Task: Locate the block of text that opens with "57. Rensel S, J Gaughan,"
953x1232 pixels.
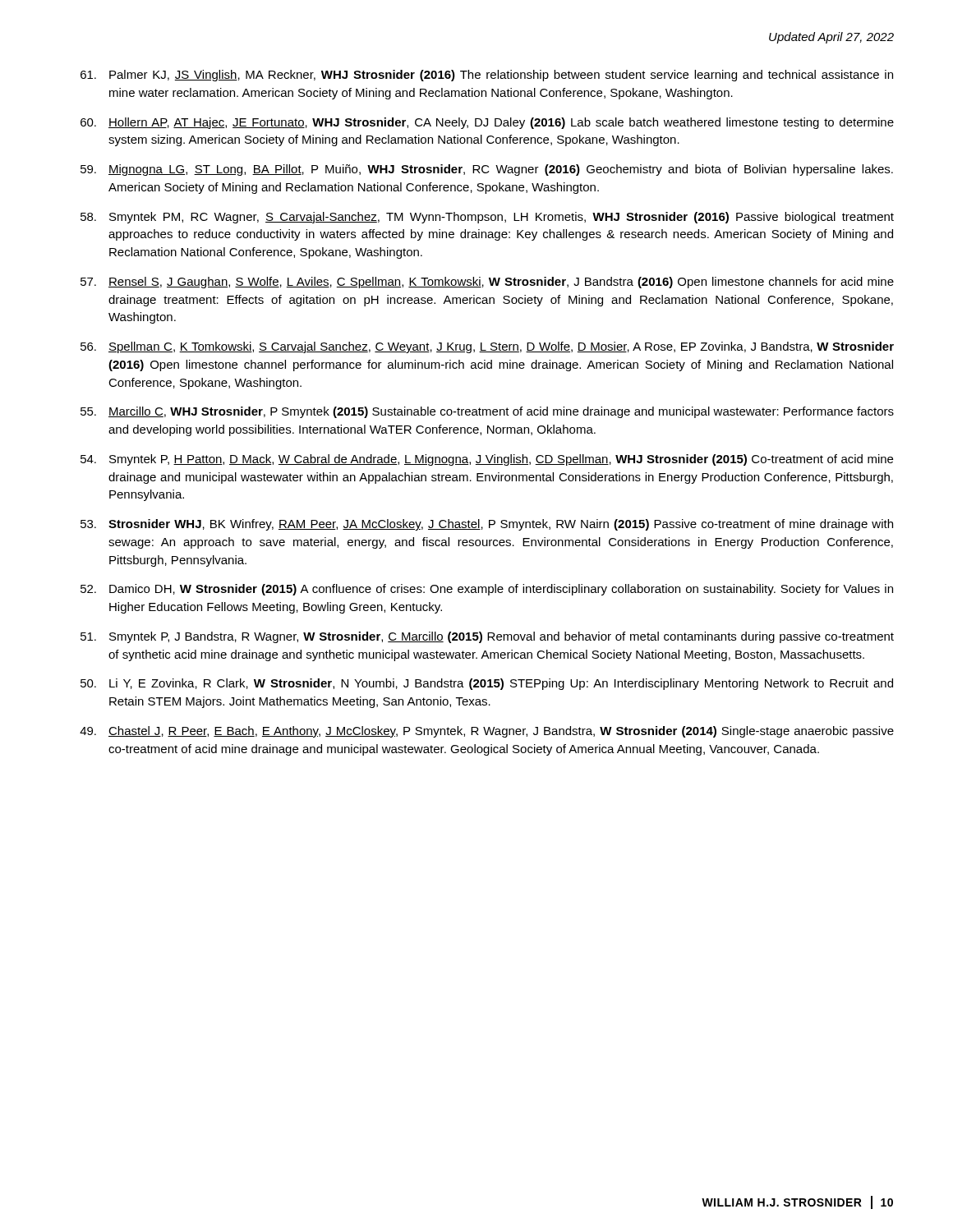Action: [x=476, y=299]
